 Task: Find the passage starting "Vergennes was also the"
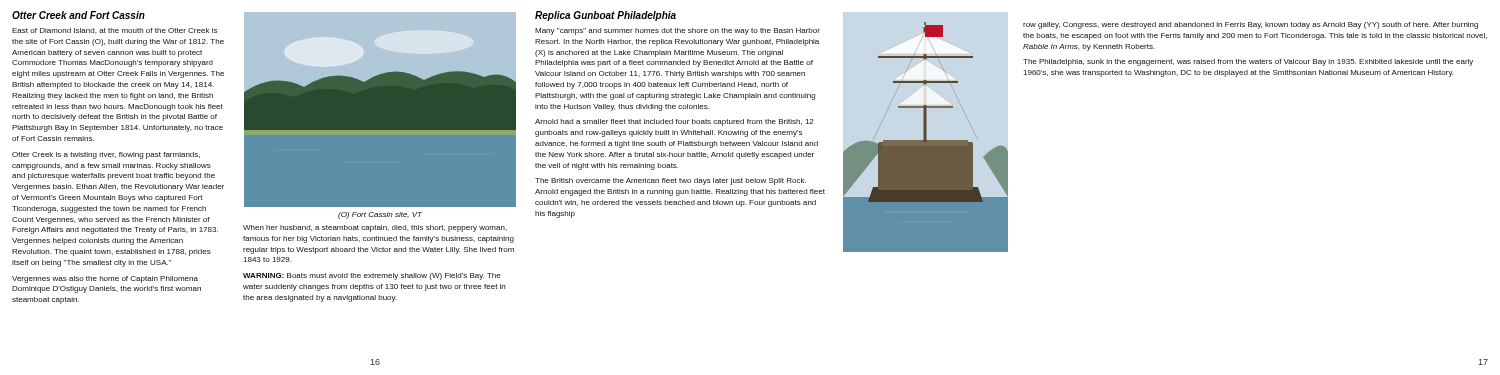tap(118, 290)
